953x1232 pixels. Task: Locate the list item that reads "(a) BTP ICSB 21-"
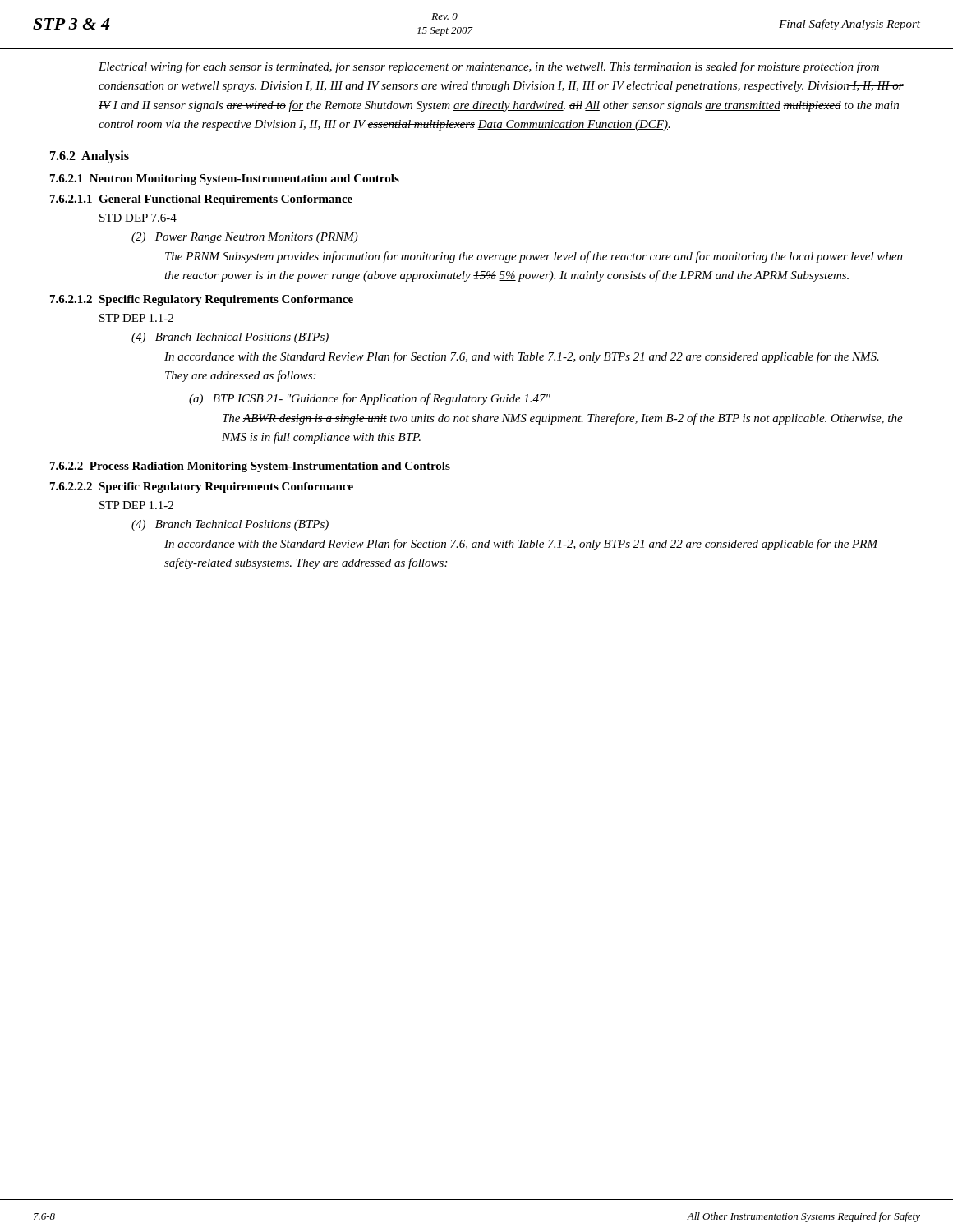370,398
